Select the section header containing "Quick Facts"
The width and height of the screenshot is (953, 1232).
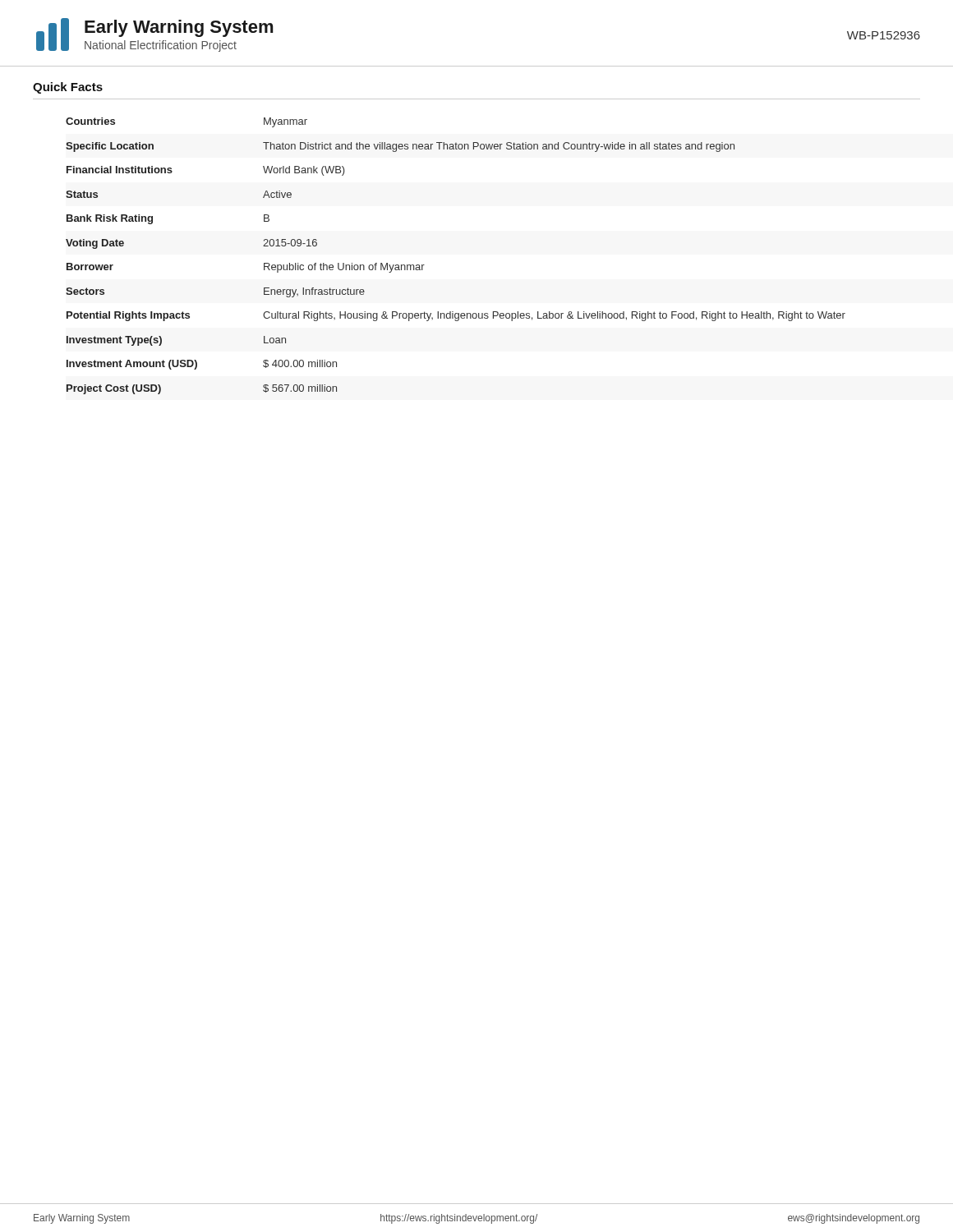tap(68, 87)
